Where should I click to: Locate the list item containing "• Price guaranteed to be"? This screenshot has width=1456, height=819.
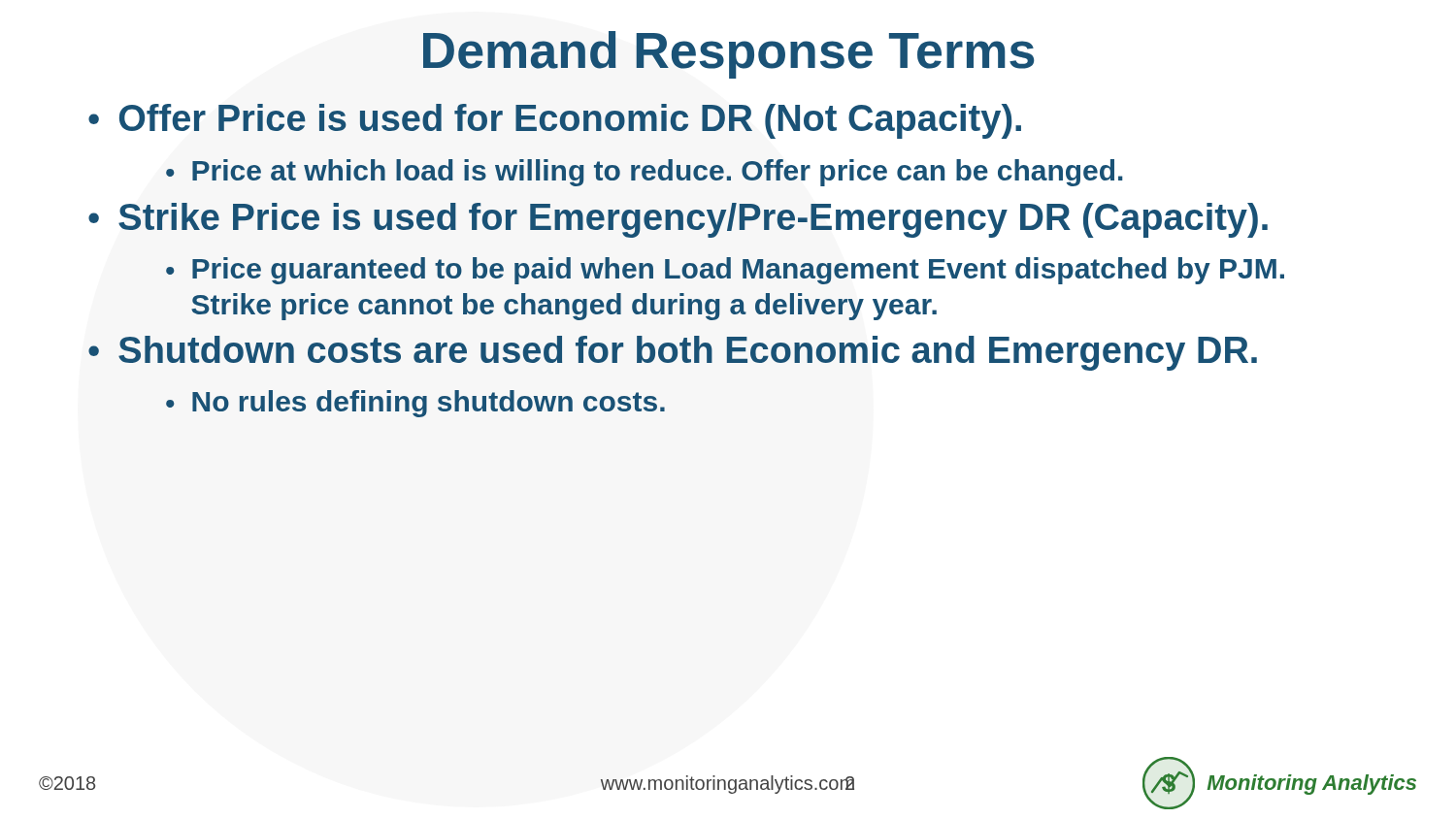(x=767, y=287)
